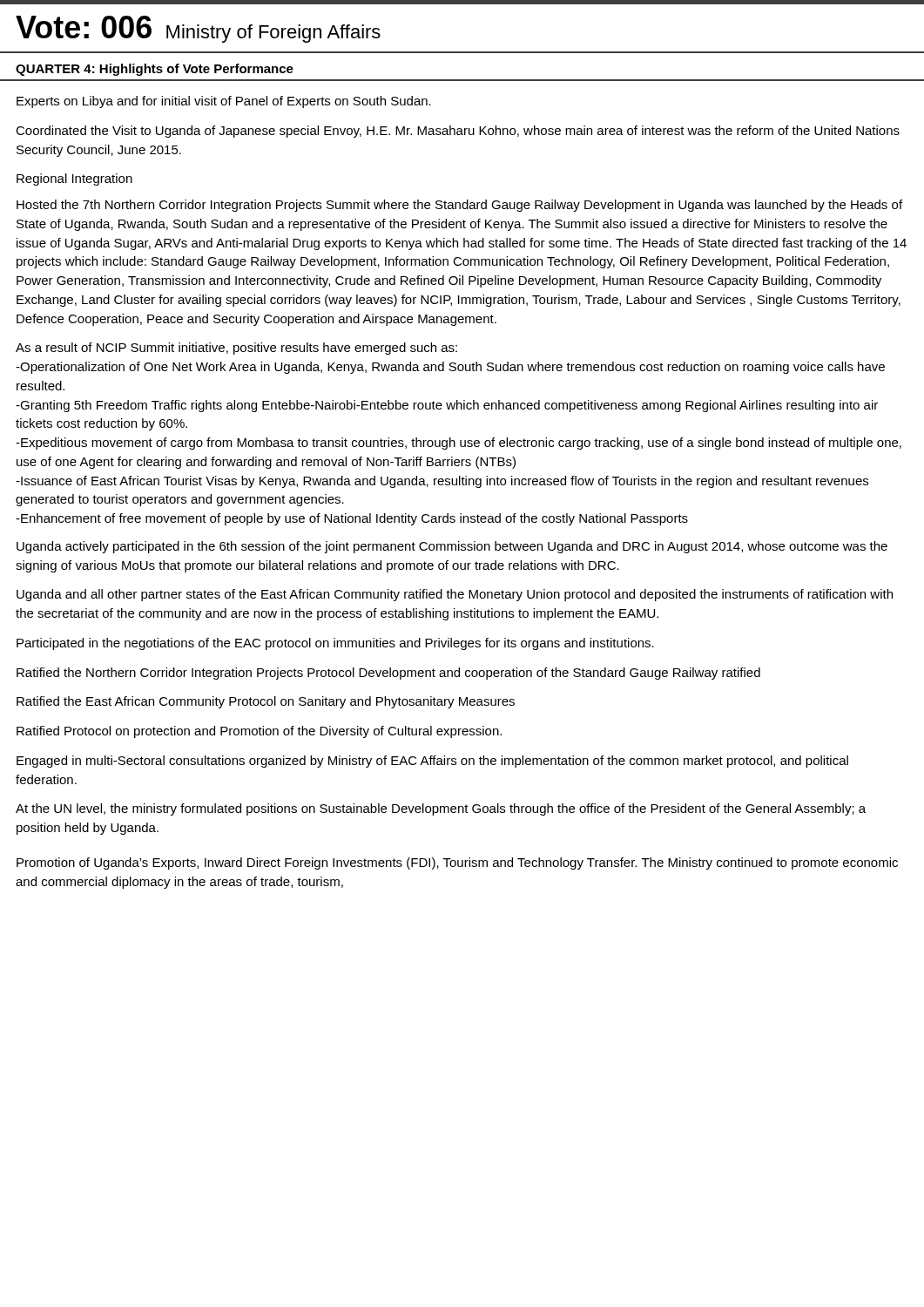Screen dimensions: 1307x924
Task: Find the text block containing "Ratified the Northern"
Action: tap(462, 672)
